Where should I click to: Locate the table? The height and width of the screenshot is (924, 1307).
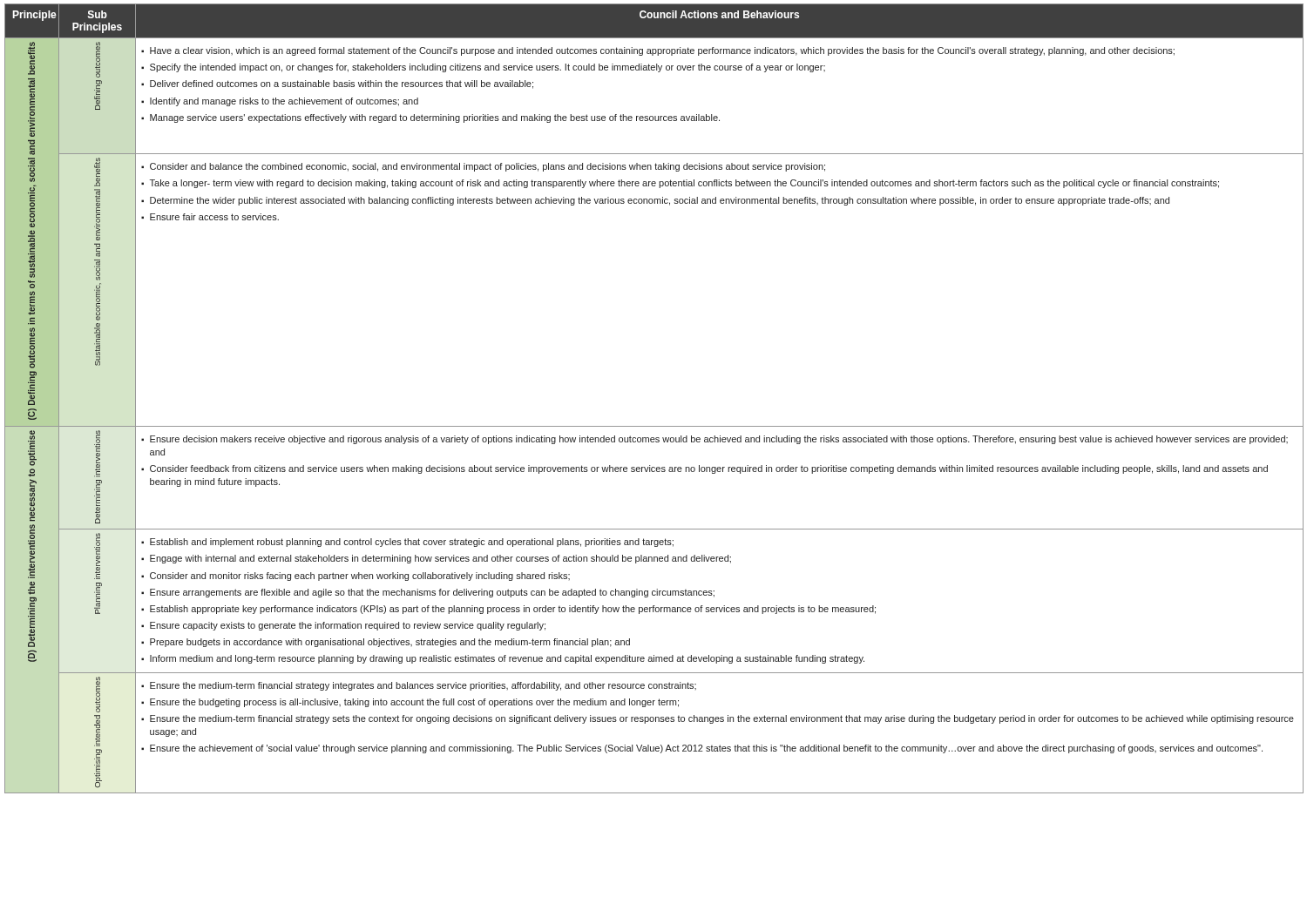[654, 399]
